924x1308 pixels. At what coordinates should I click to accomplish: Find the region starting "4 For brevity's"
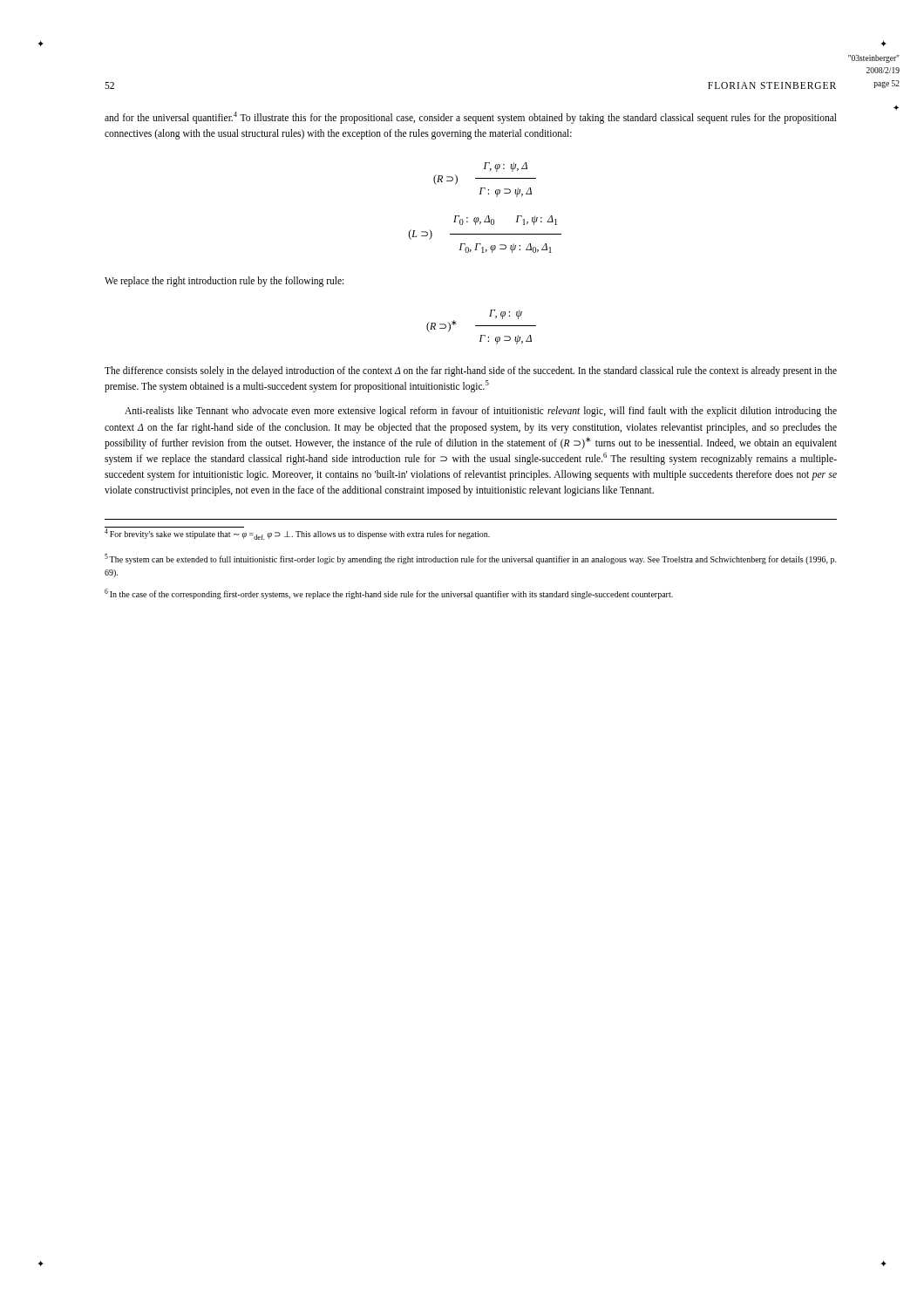297,535
